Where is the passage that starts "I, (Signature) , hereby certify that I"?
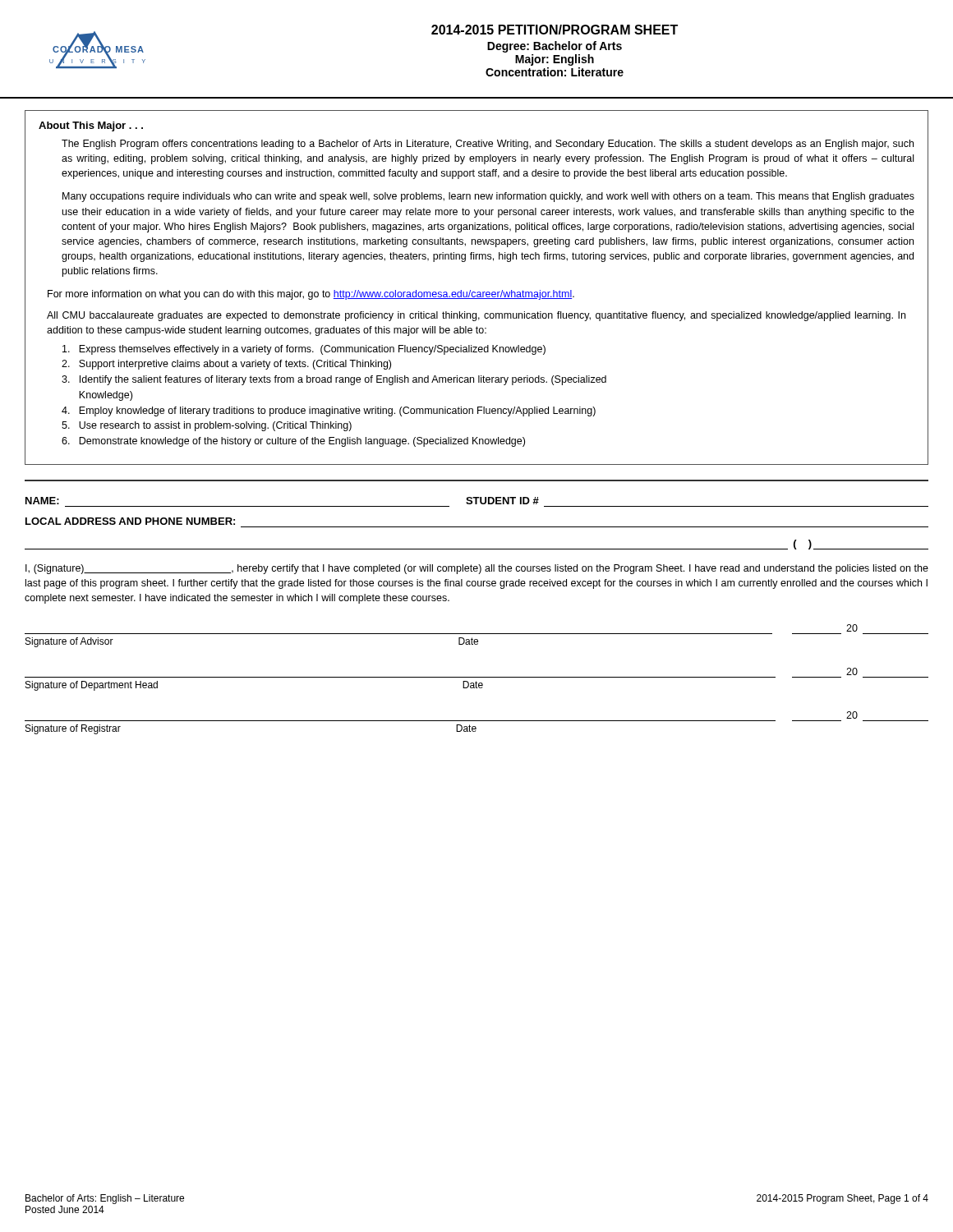The height and width of the screenshot is (1232, 953). tap(476, 583)
